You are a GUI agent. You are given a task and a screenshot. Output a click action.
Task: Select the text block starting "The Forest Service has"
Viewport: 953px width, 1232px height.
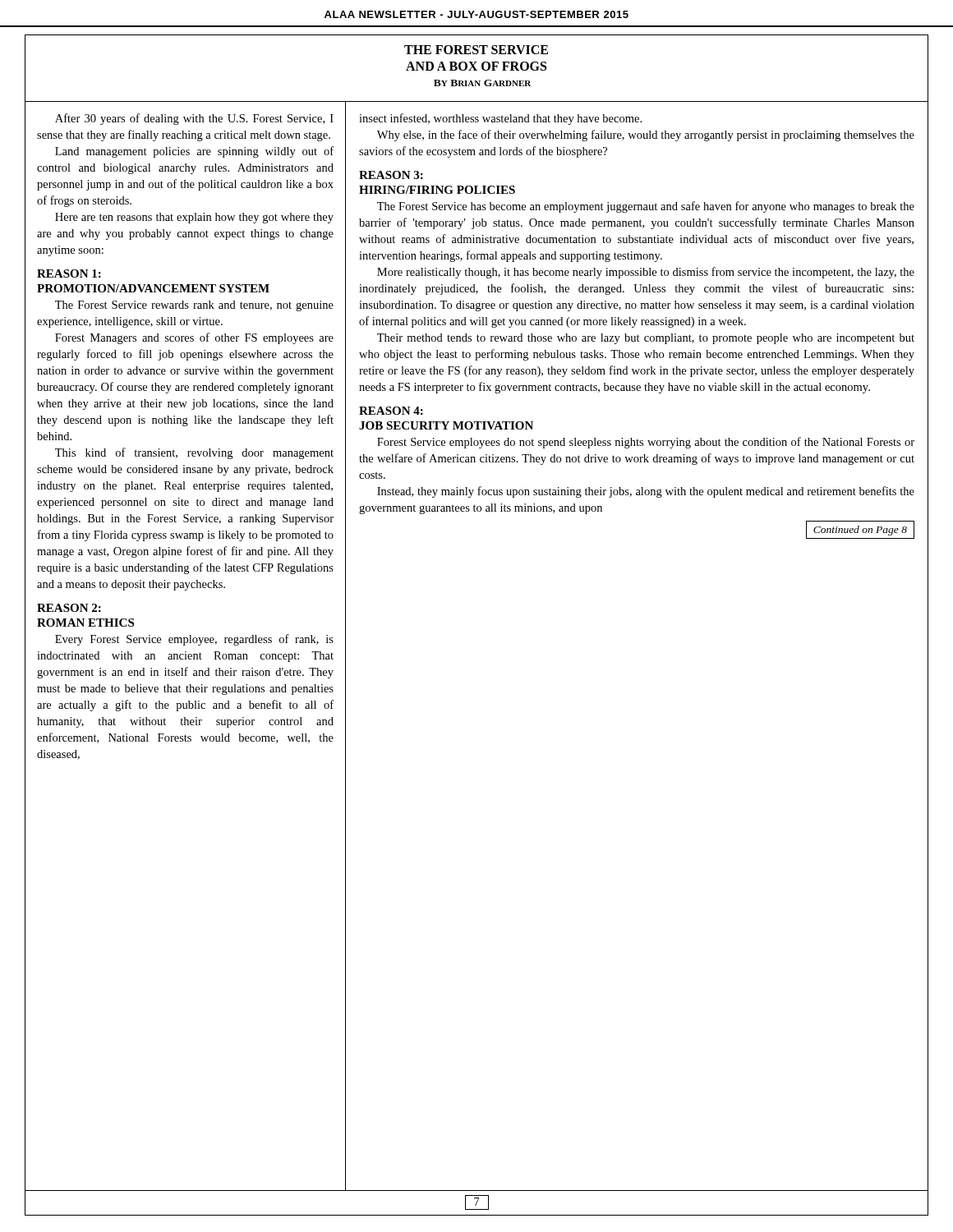[637, 297]
